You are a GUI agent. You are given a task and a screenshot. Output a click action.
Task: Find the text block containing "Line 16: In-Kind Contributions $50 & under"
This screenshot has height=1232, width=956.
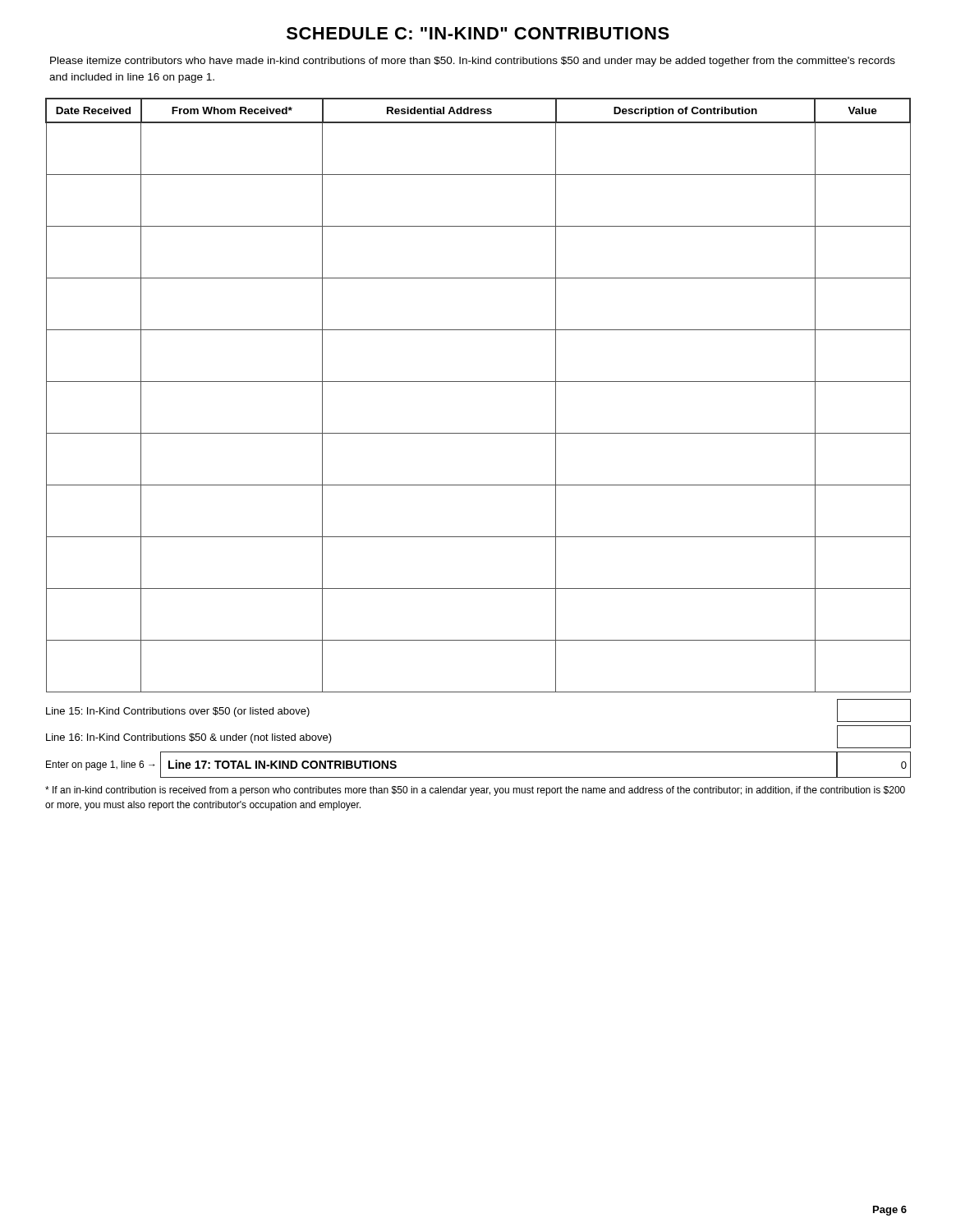point(252,736)
